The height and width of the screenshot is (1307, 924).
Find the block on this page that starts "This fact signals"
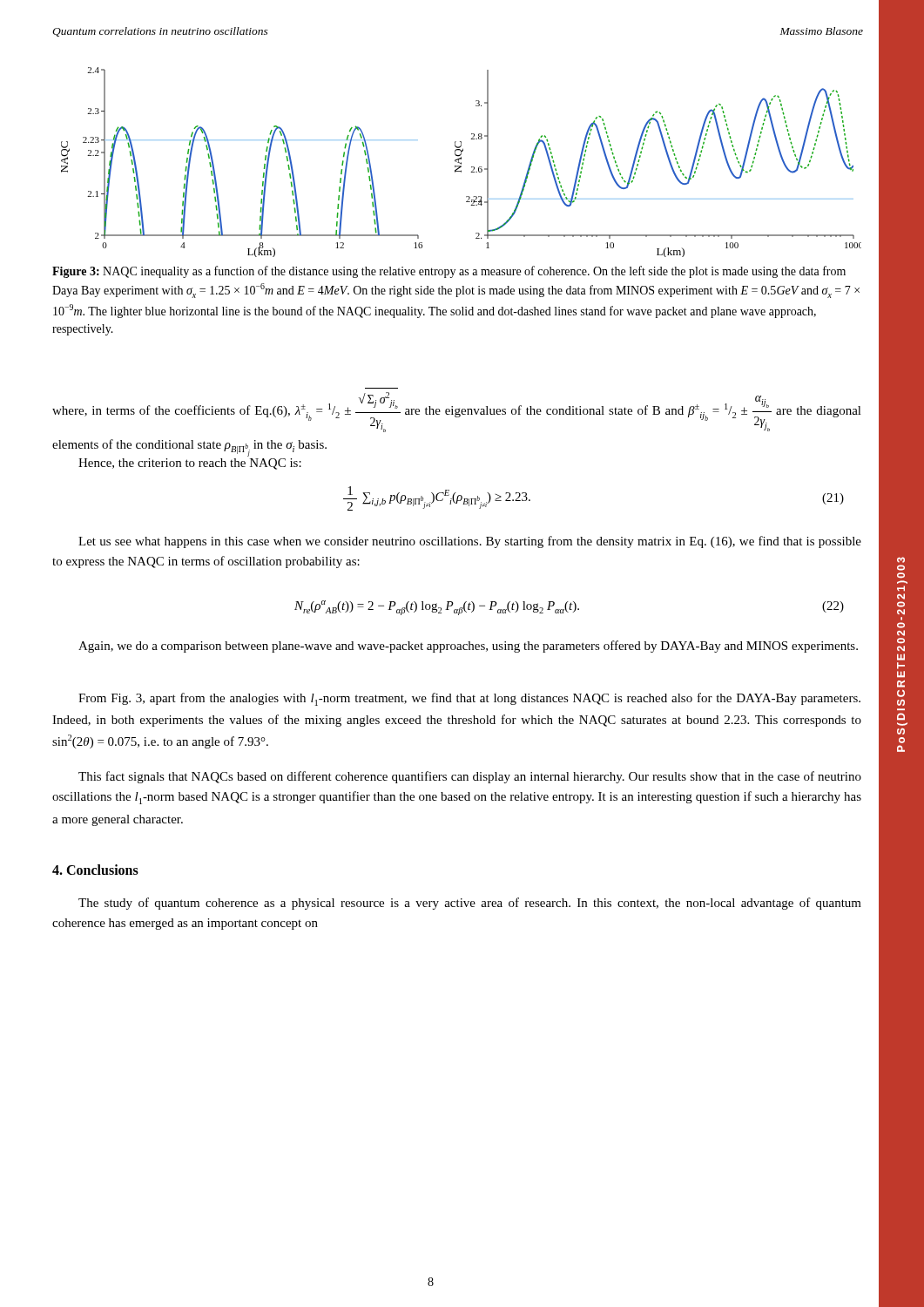point(457,798)
